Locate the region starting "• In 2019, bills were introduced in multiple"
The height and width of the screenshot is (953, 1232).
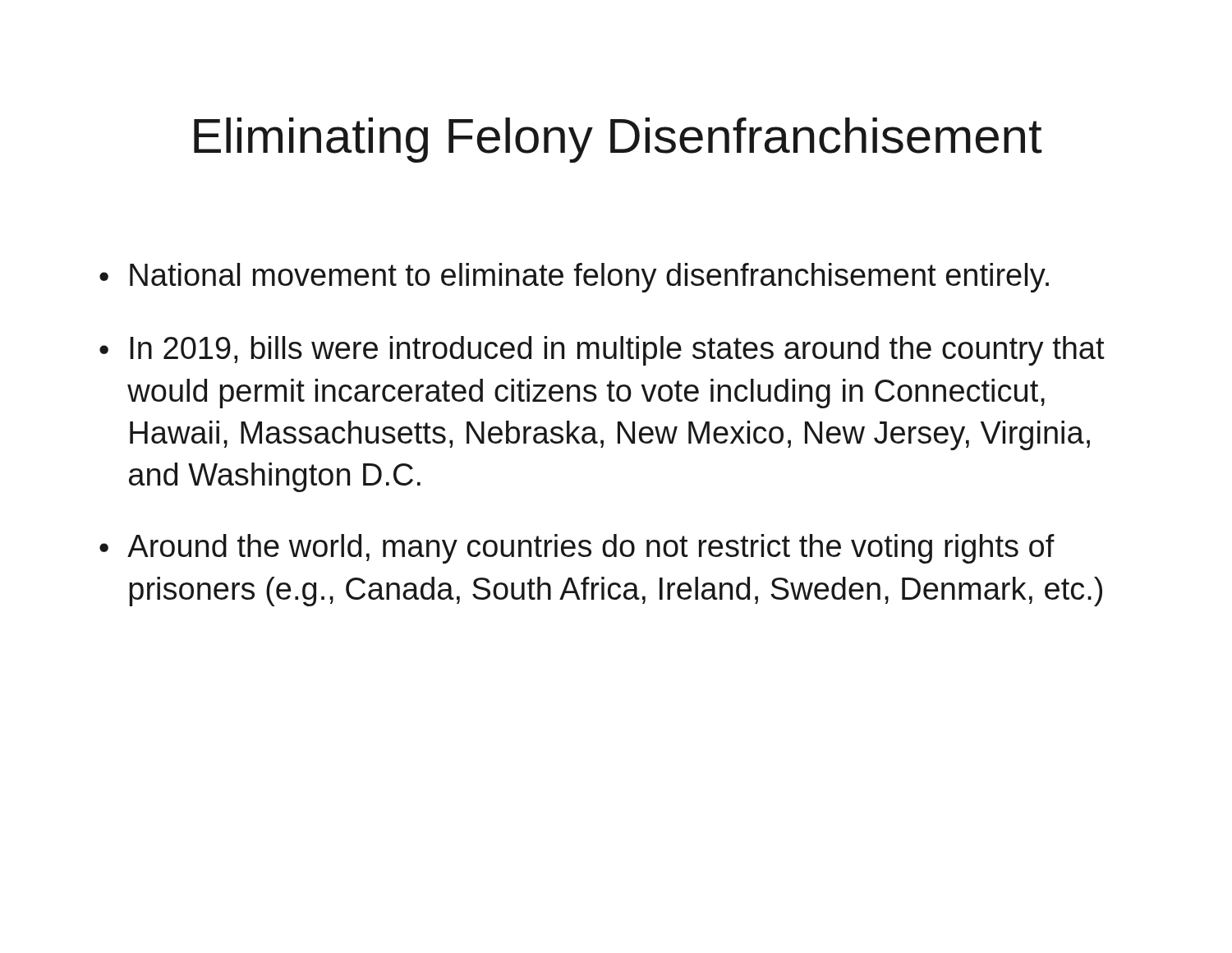[616, 412]
